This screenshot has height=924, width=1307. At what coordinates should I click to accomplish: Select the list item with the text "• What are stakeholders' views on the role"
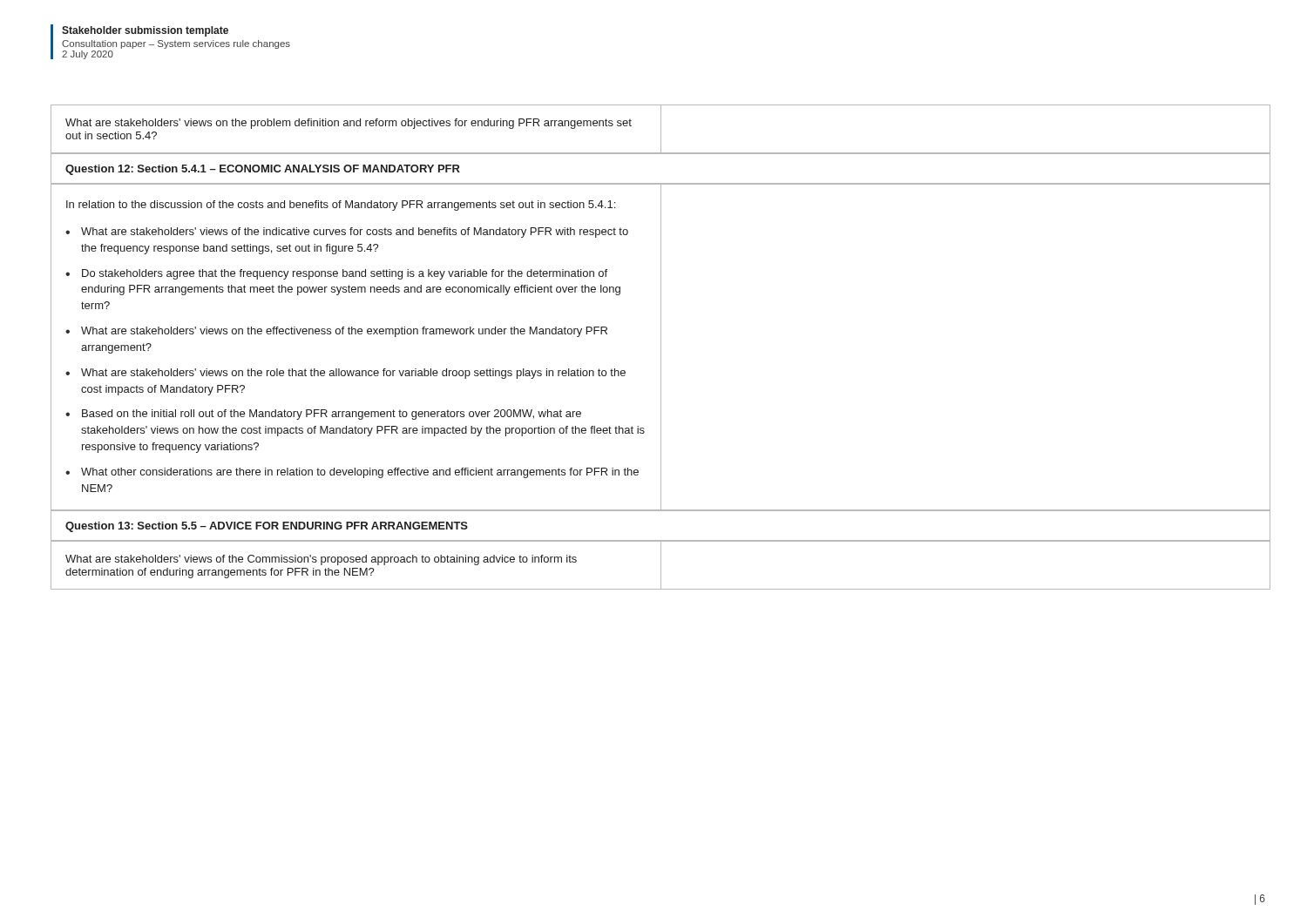tap(356, 381)
